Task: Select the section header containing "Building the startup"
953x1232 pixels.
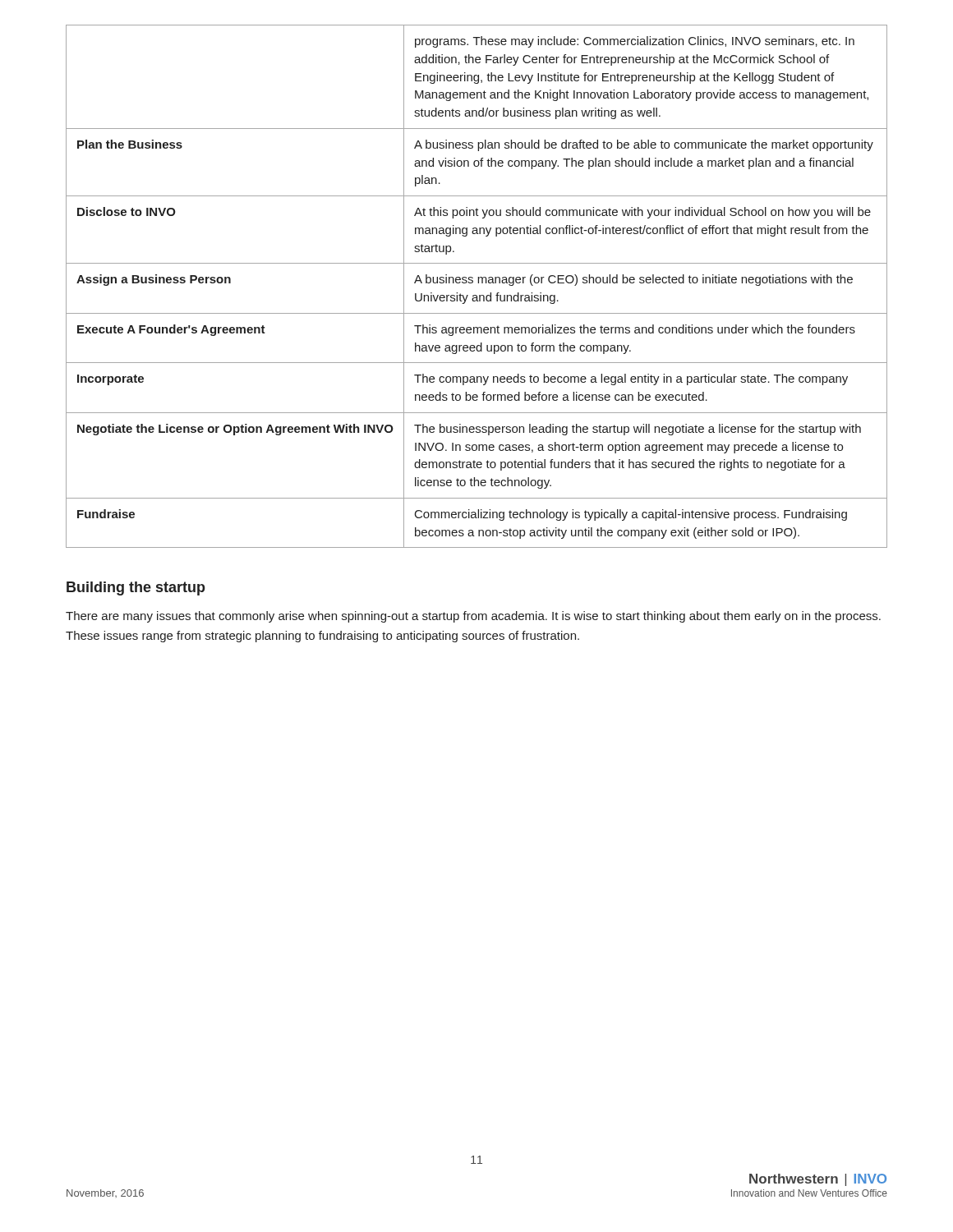Action: 136,588
